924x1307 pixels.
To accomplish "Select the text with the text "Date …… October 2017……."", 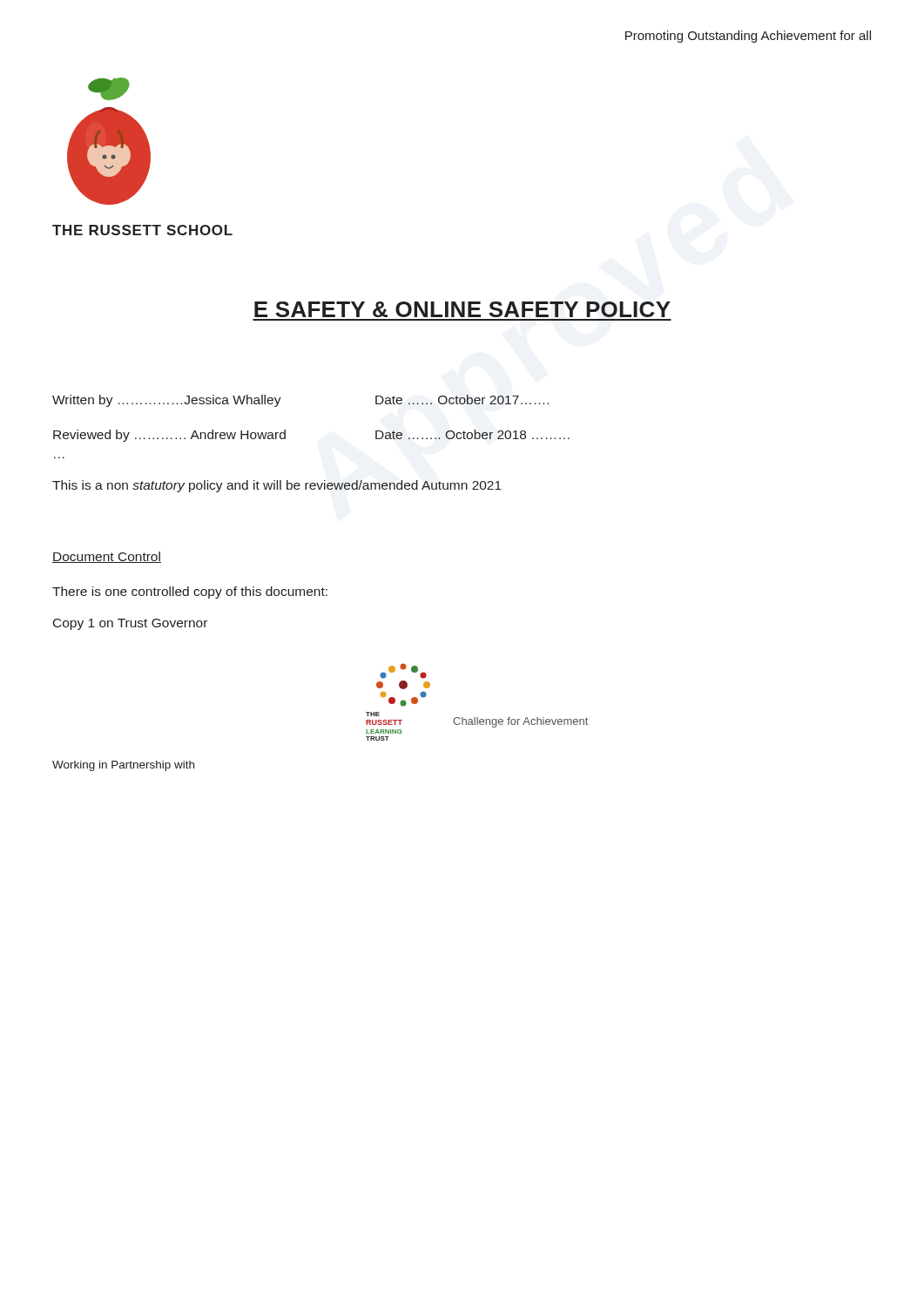I will [462, 399].
